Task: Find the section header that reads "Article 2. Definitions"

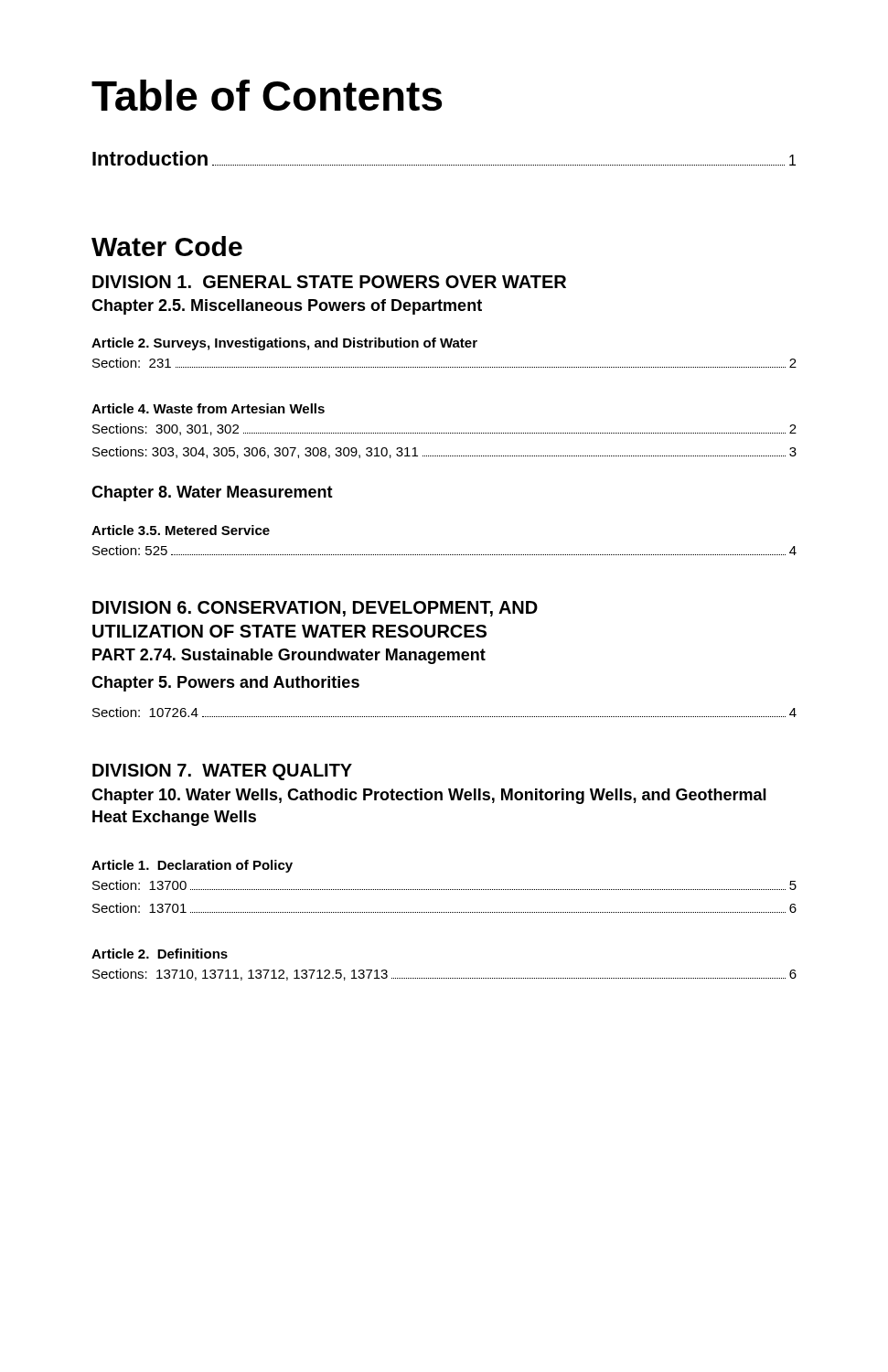Action: click(160, 954)
